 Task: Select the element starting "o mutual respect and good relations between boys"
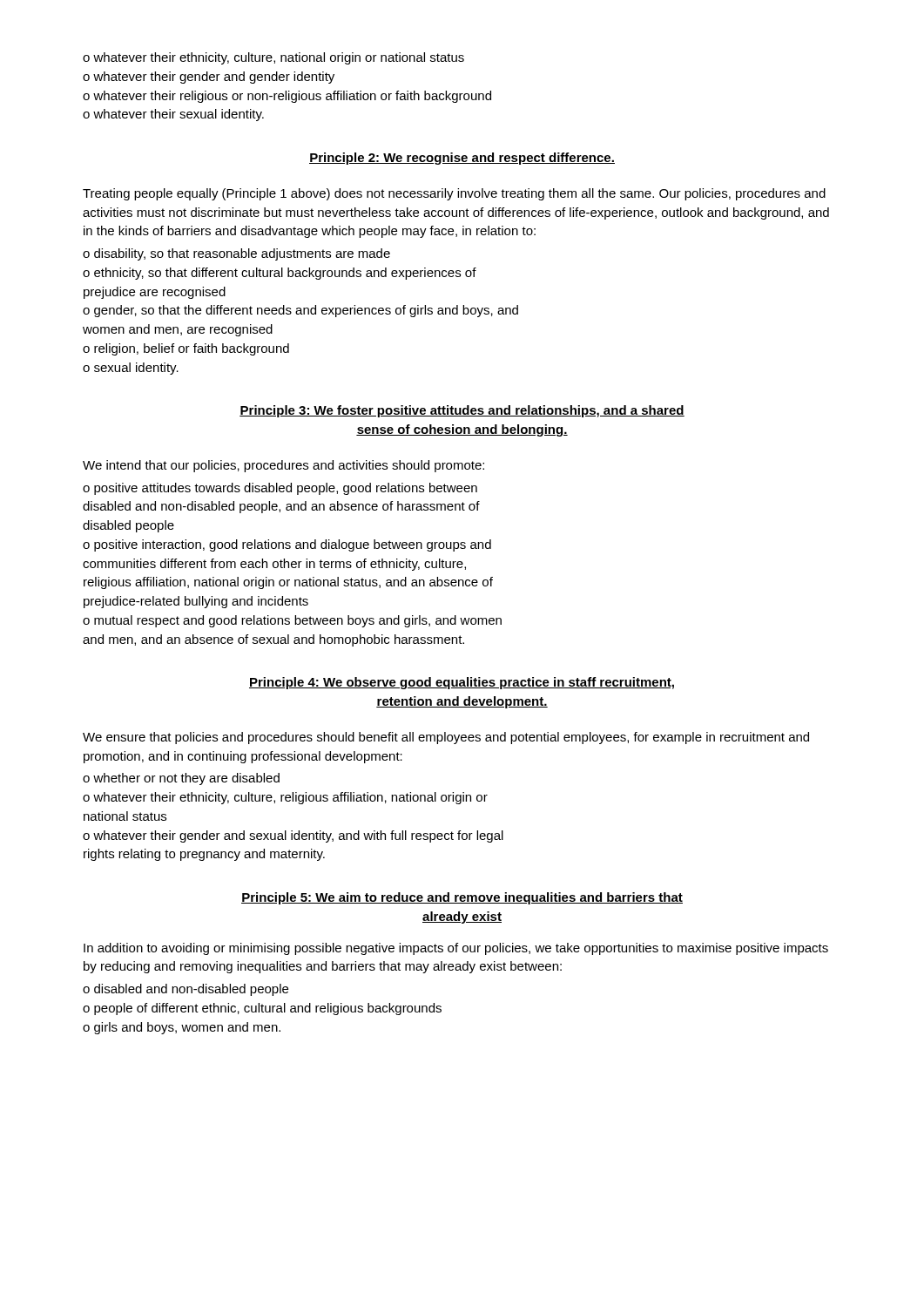[x=293, y=629]
